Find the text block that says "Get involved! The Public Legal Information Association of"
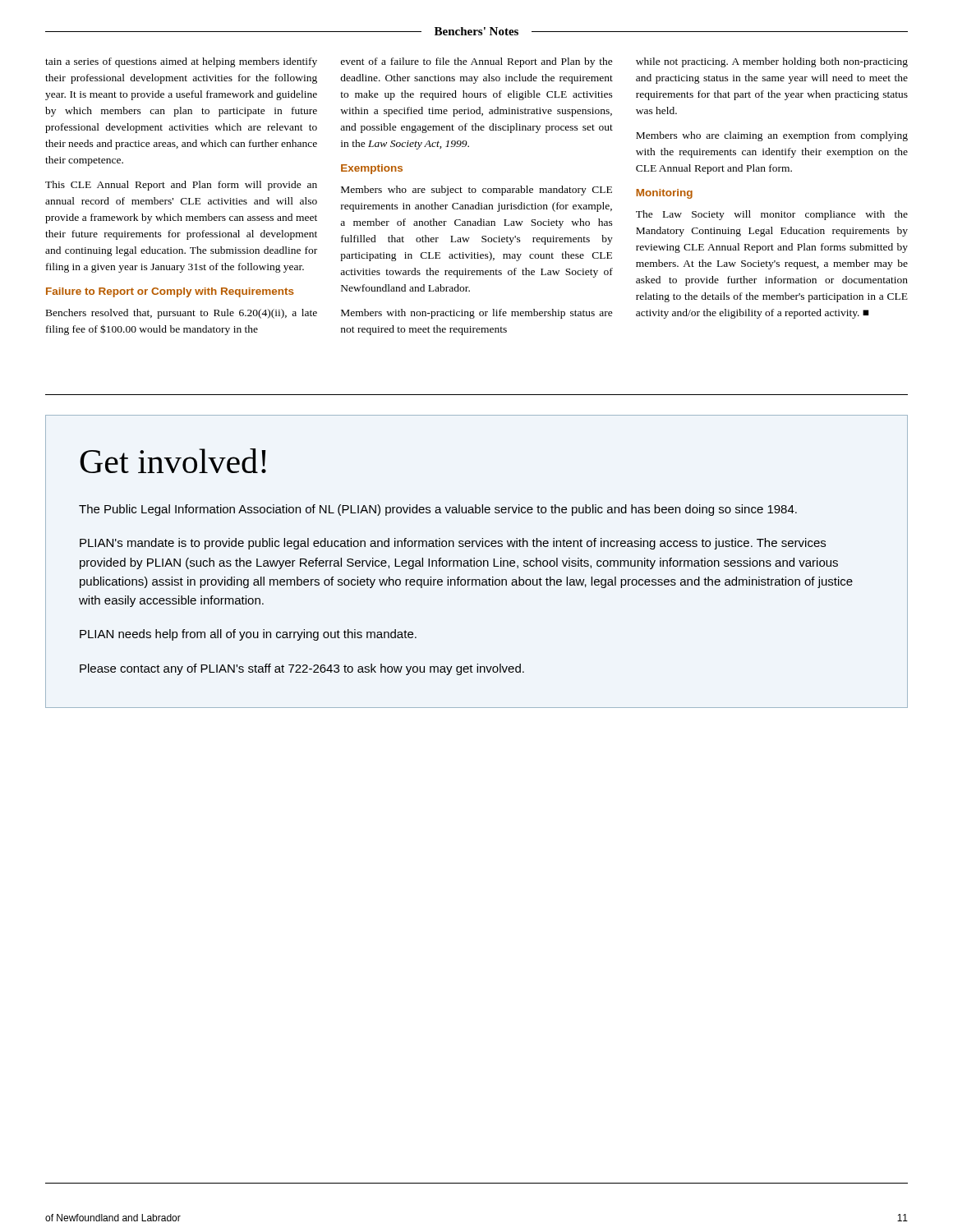953x1232 pixels. [476, 560]
